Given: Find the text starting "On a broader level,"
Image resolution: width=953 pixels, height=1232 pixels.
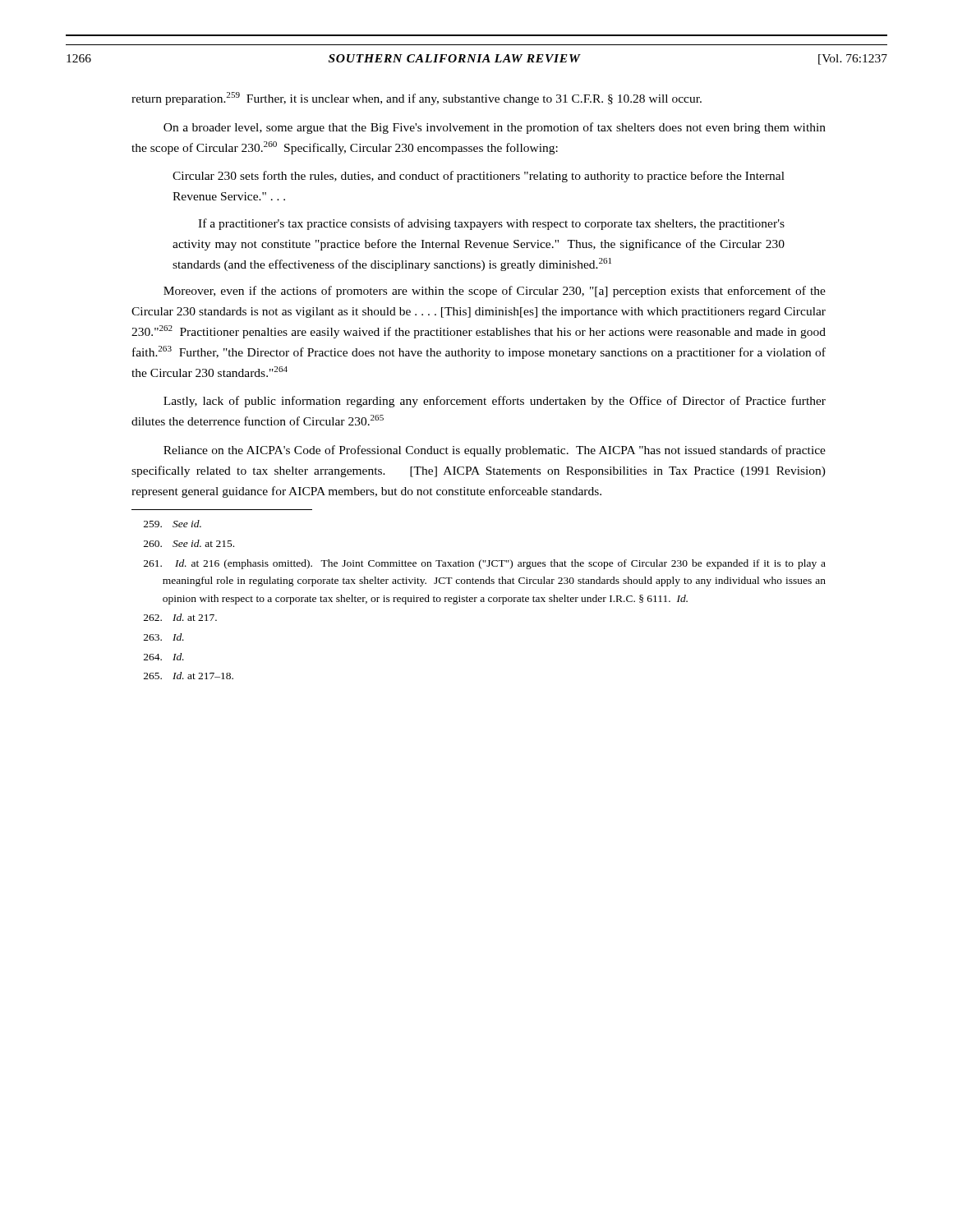Looking at the screenshot, I should point(479,138).
